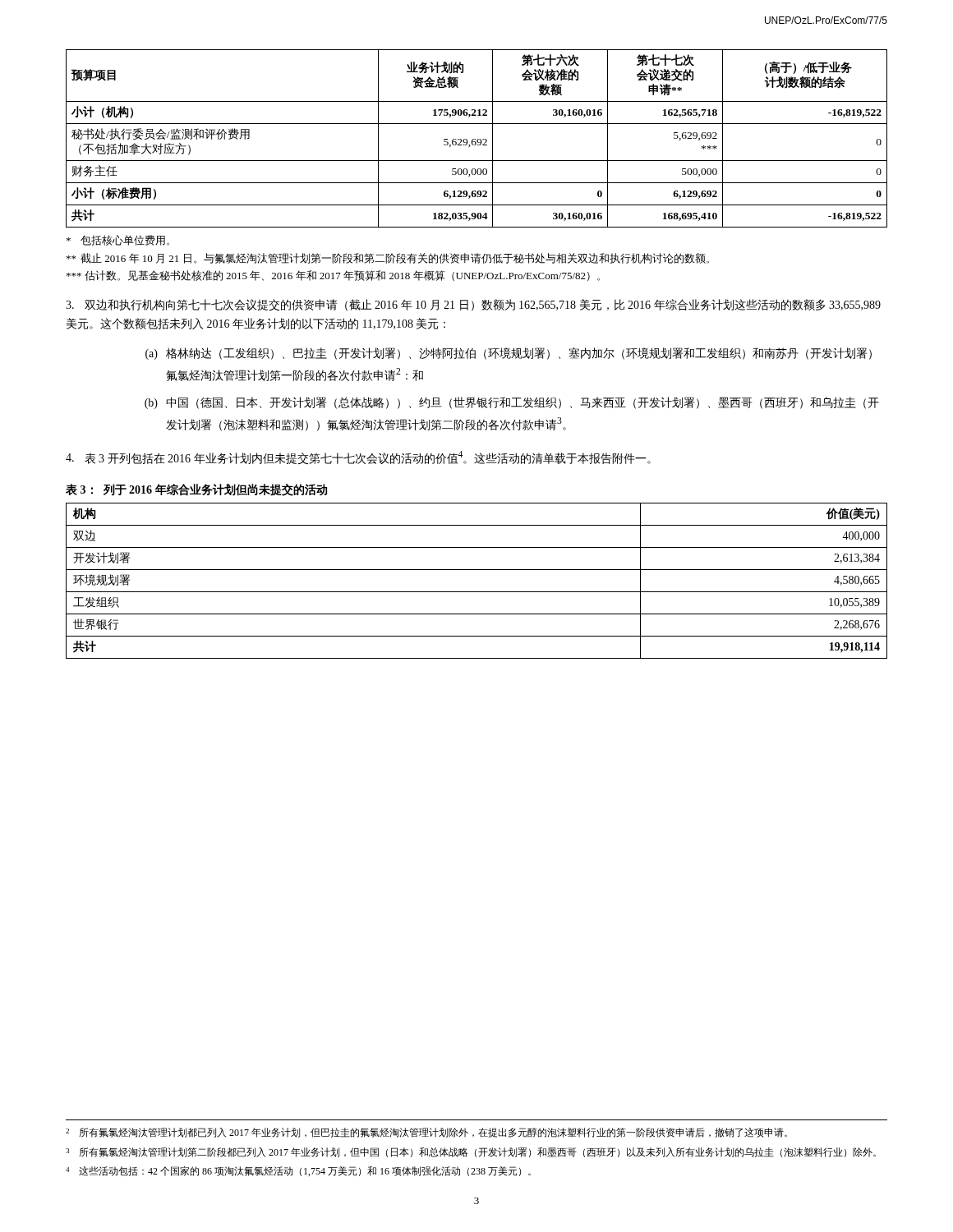The height and width of the screenshot is (1232, 953).
Task: Locate the passage starting "截止 2016 年 10"
Action: [391, 258]
